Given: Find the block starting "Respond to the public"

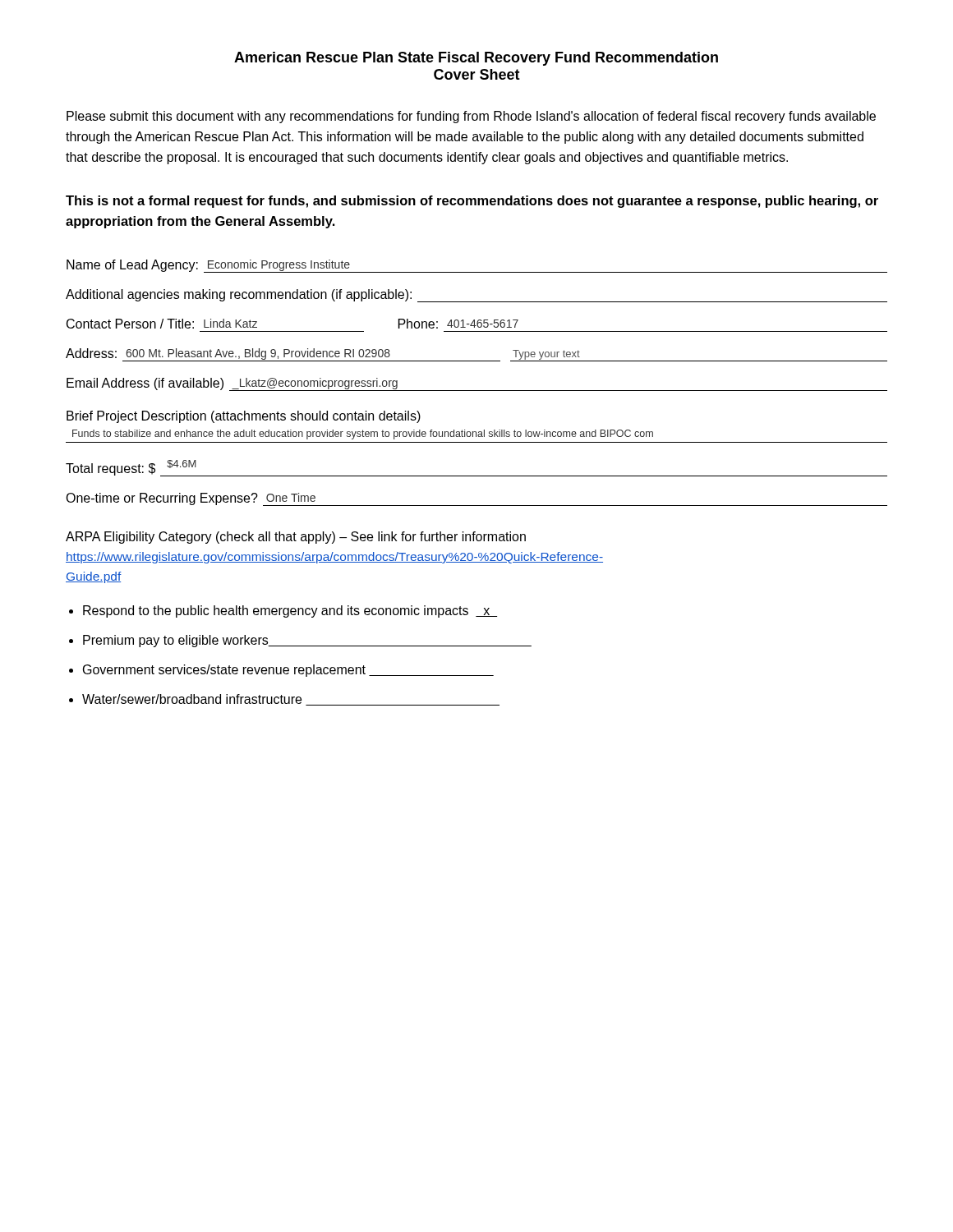Looking at the screenshot, I should (290, 611).
